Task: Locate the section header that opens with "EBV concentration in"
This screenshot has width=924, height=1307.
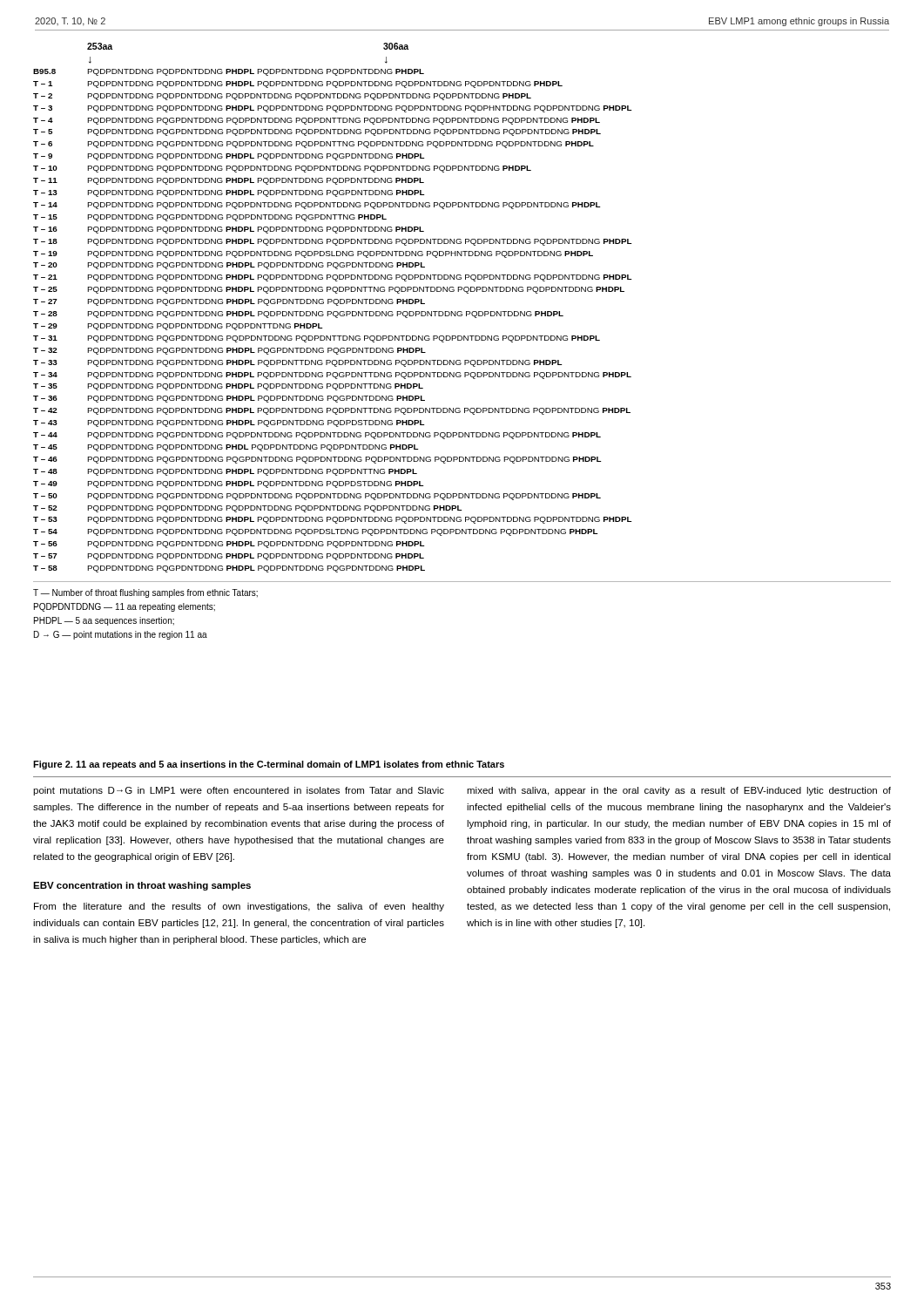Action: tap(142, 885)
